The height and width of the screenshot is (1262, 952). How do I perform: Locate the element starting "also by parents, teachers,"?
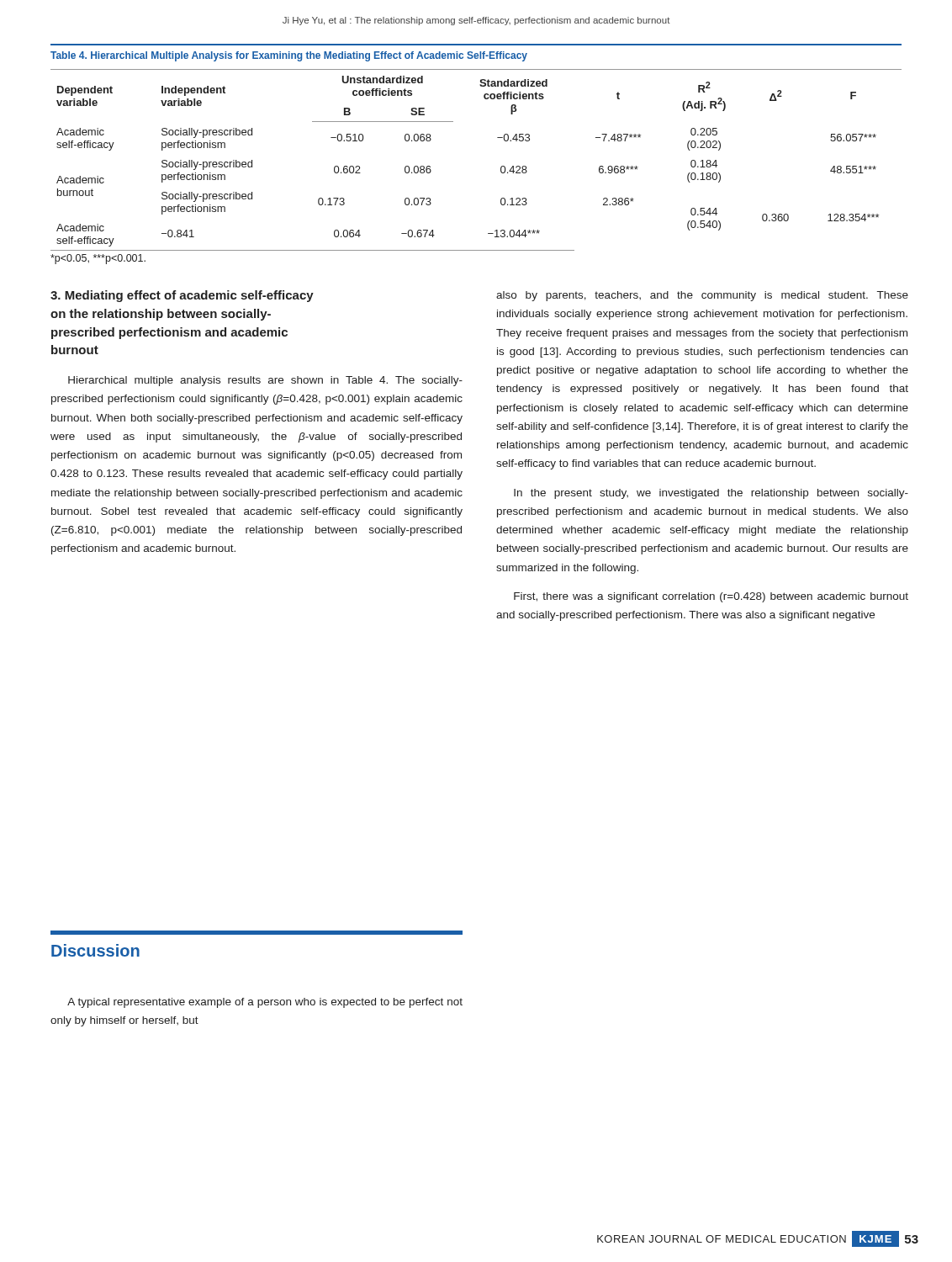(702, 379)
